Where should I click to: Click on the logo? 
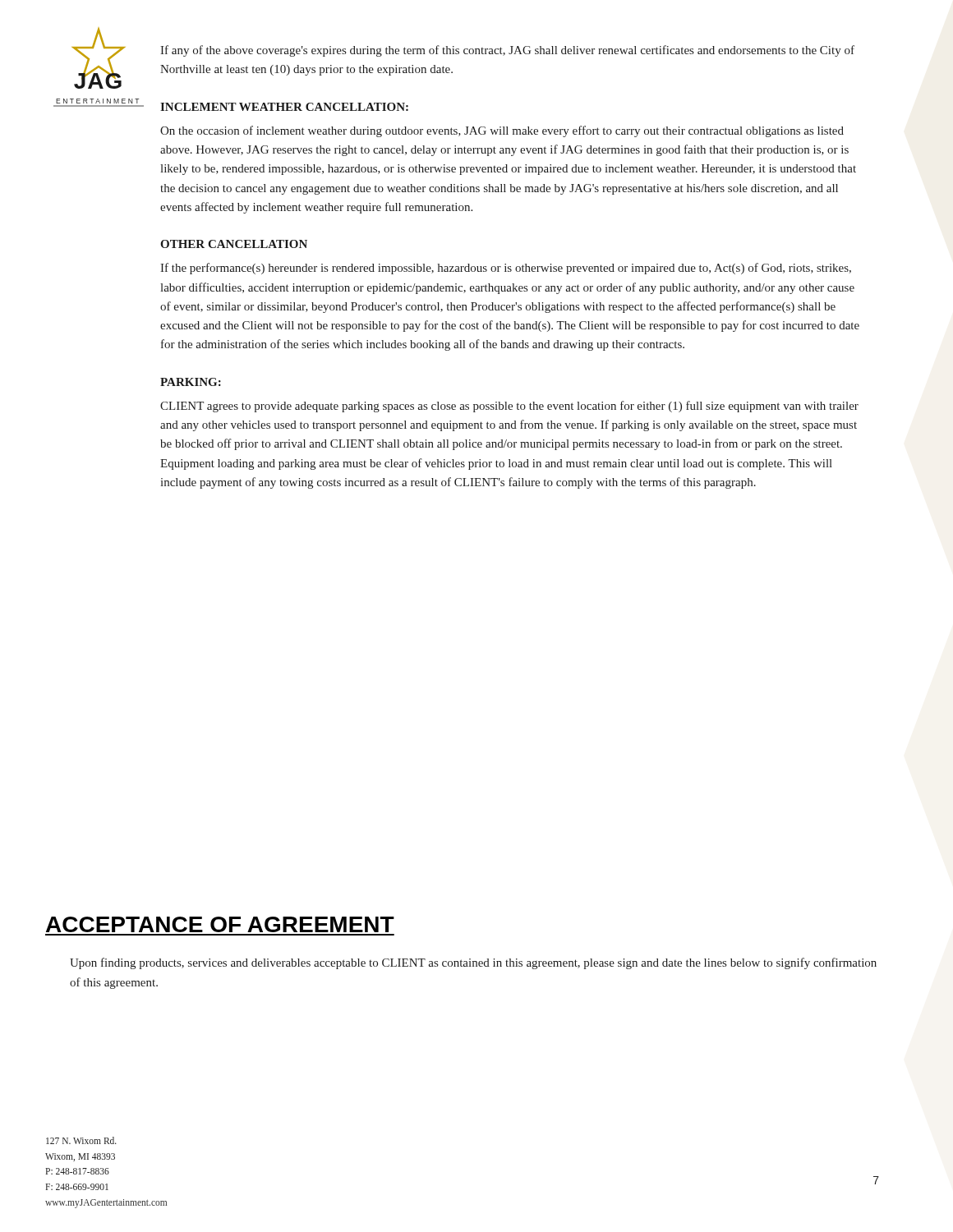99,68
